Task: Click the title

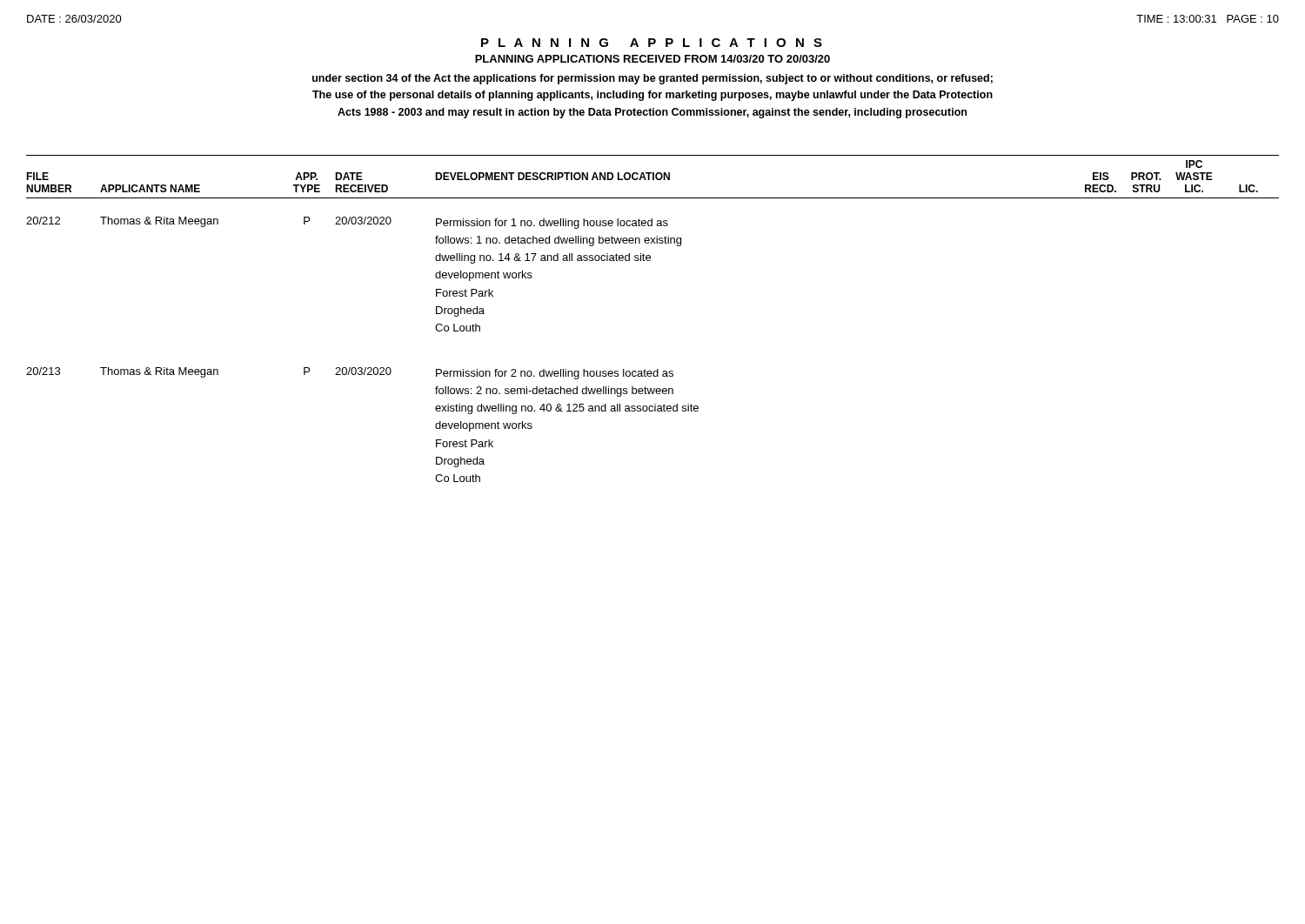Action: coord(652,42)
